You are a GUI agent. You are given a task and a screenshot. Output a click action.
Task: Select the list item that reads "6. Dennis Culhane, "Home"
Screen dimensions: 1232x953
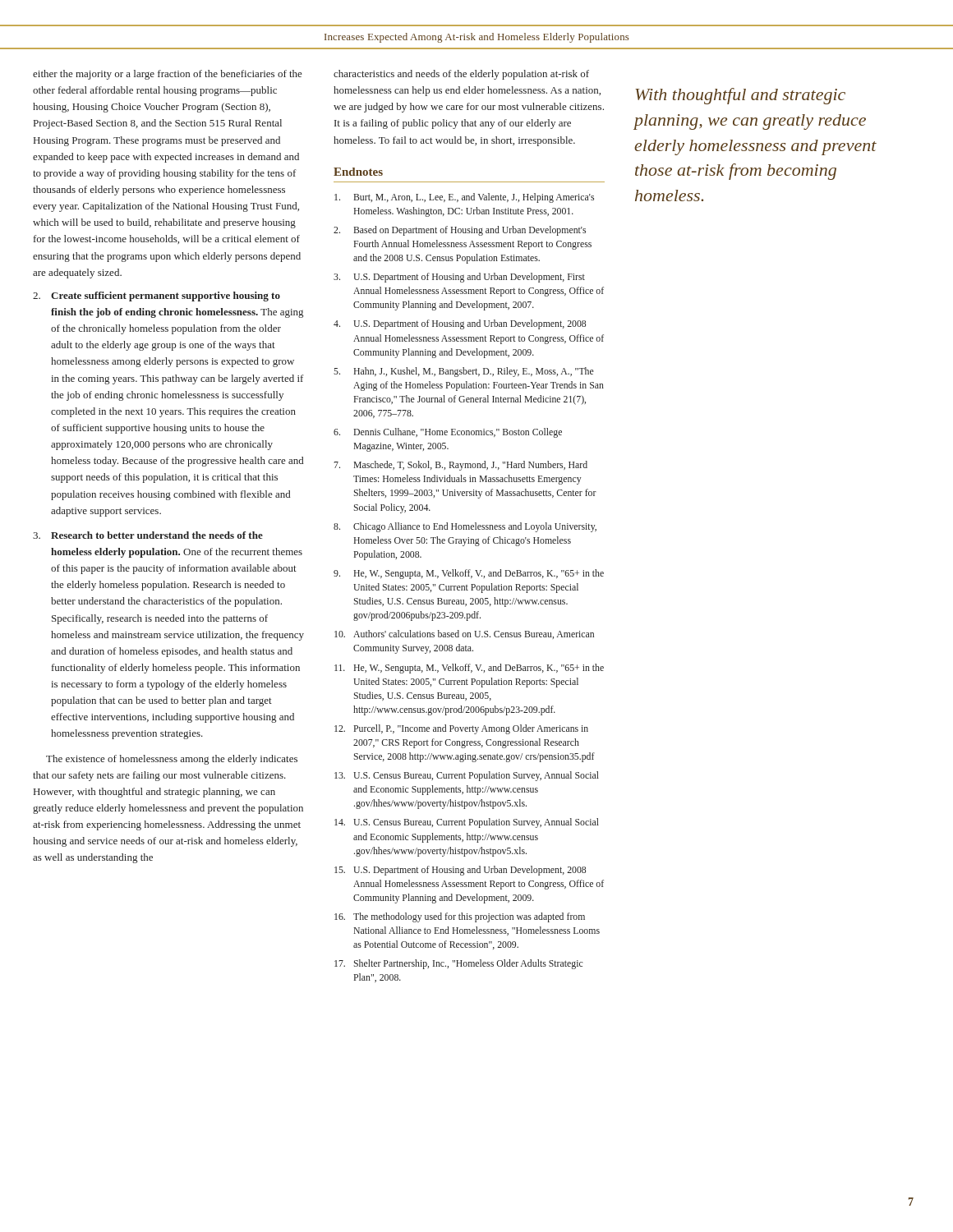pyautogui.click(x=469, y=440)
